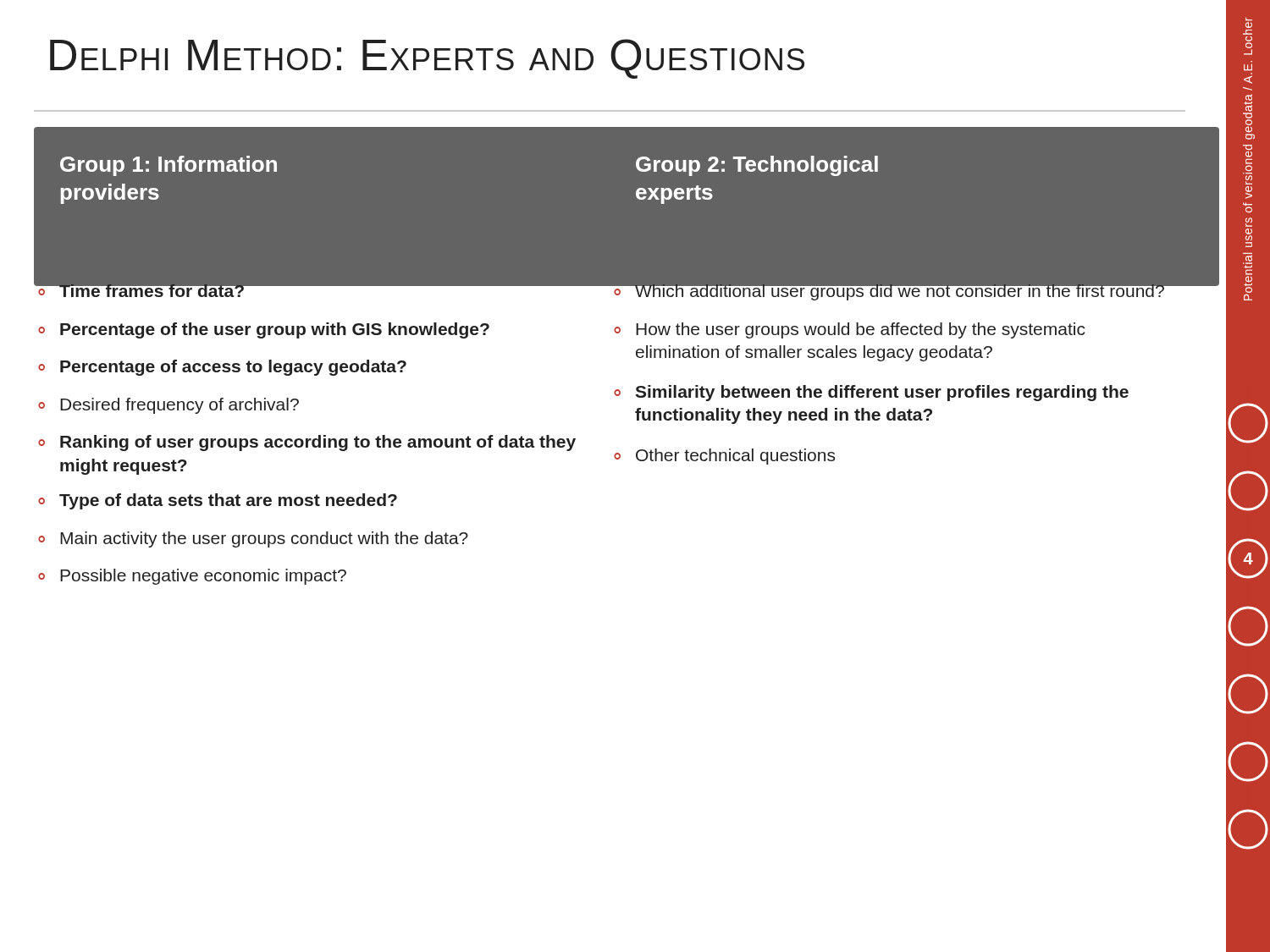Point to the region starting "⚬ Ranking of user groups according to the"
The width and height of the screenshot is (1270, 952).
[x=313, y=453]
